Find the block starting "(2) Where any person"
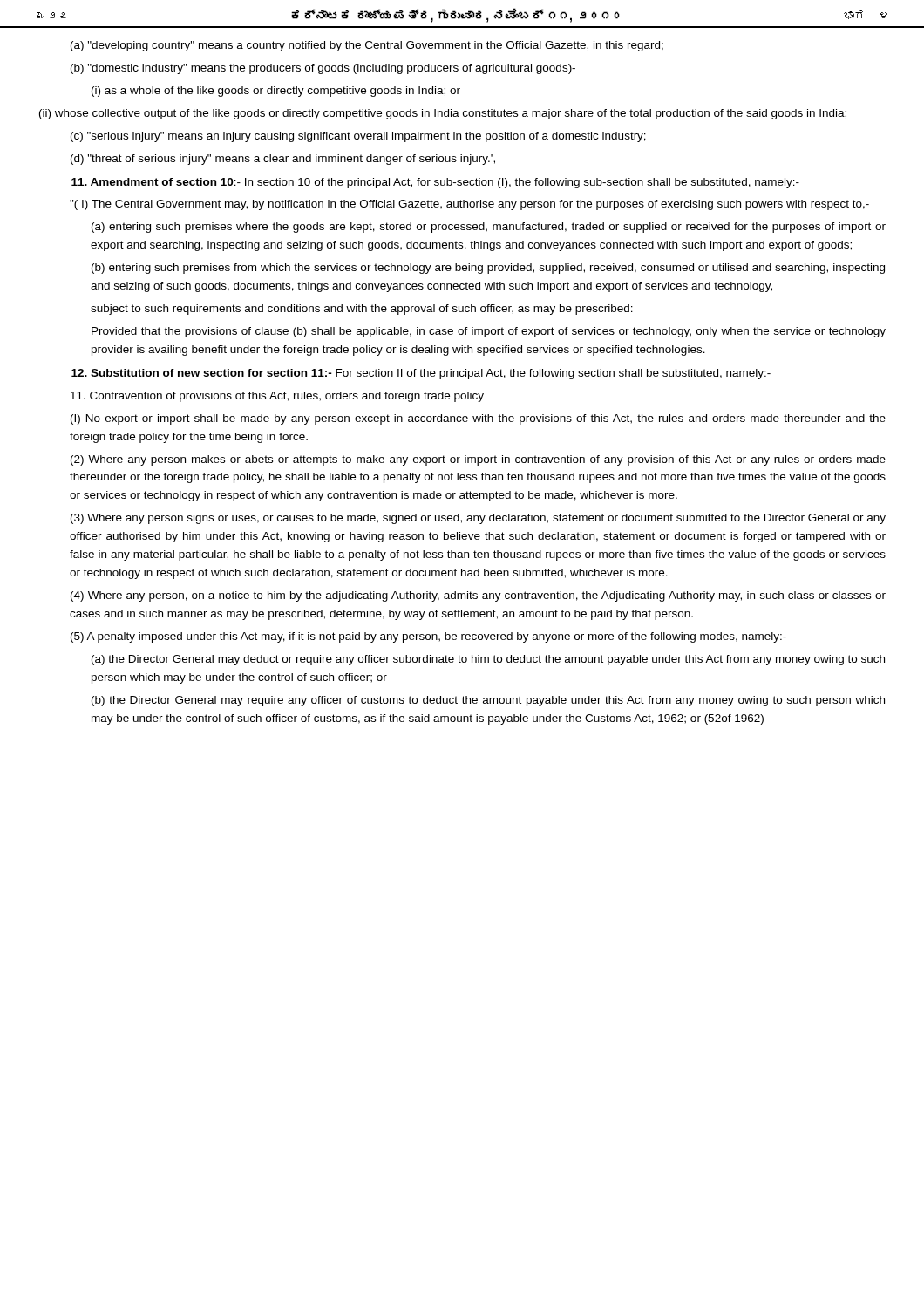The height and width of the screenshot is (1308, 924). [x=478, y=478]
